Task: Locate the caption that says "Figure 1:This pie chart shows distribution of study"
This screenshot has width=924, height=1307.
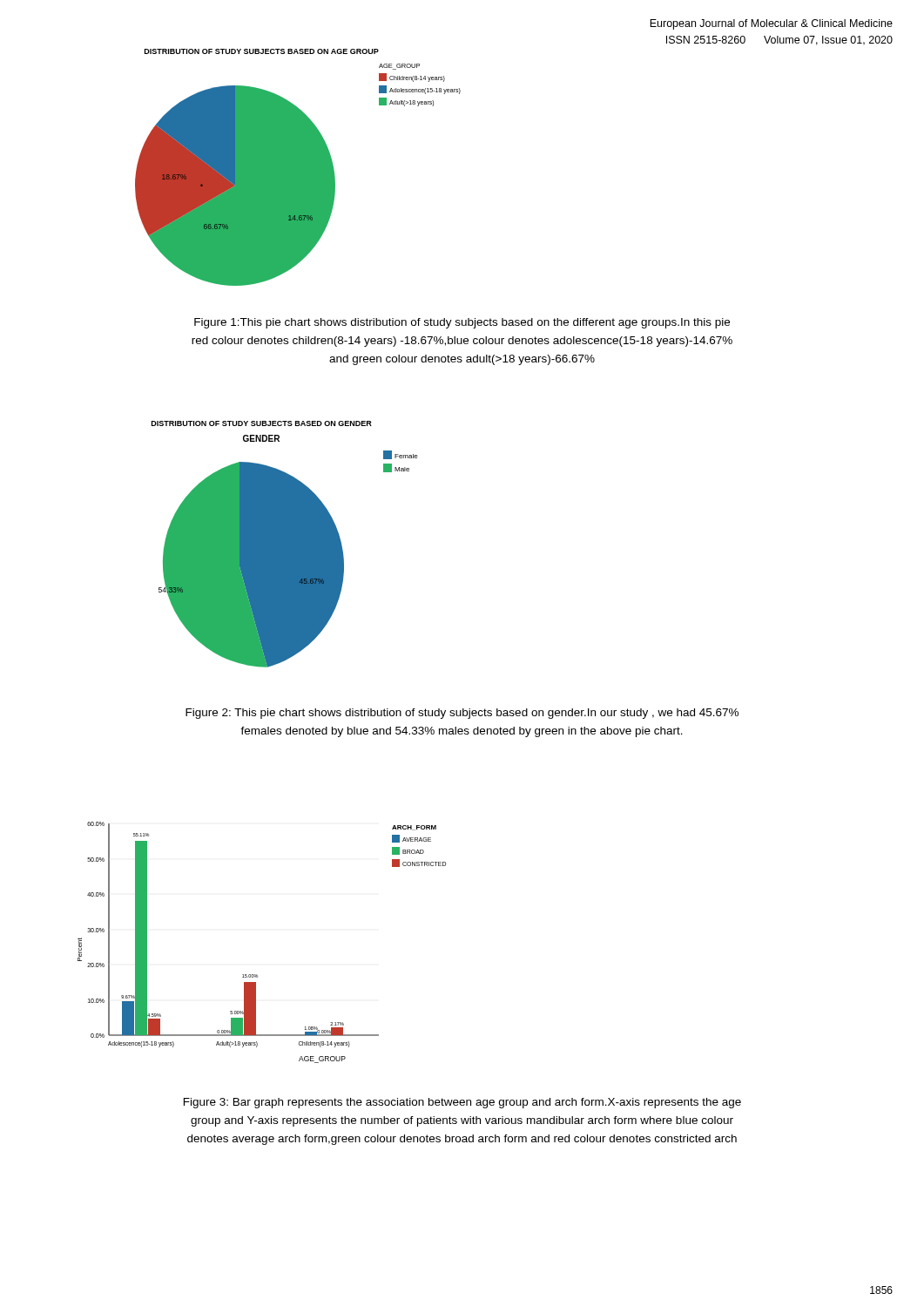Action: (462, 340)
